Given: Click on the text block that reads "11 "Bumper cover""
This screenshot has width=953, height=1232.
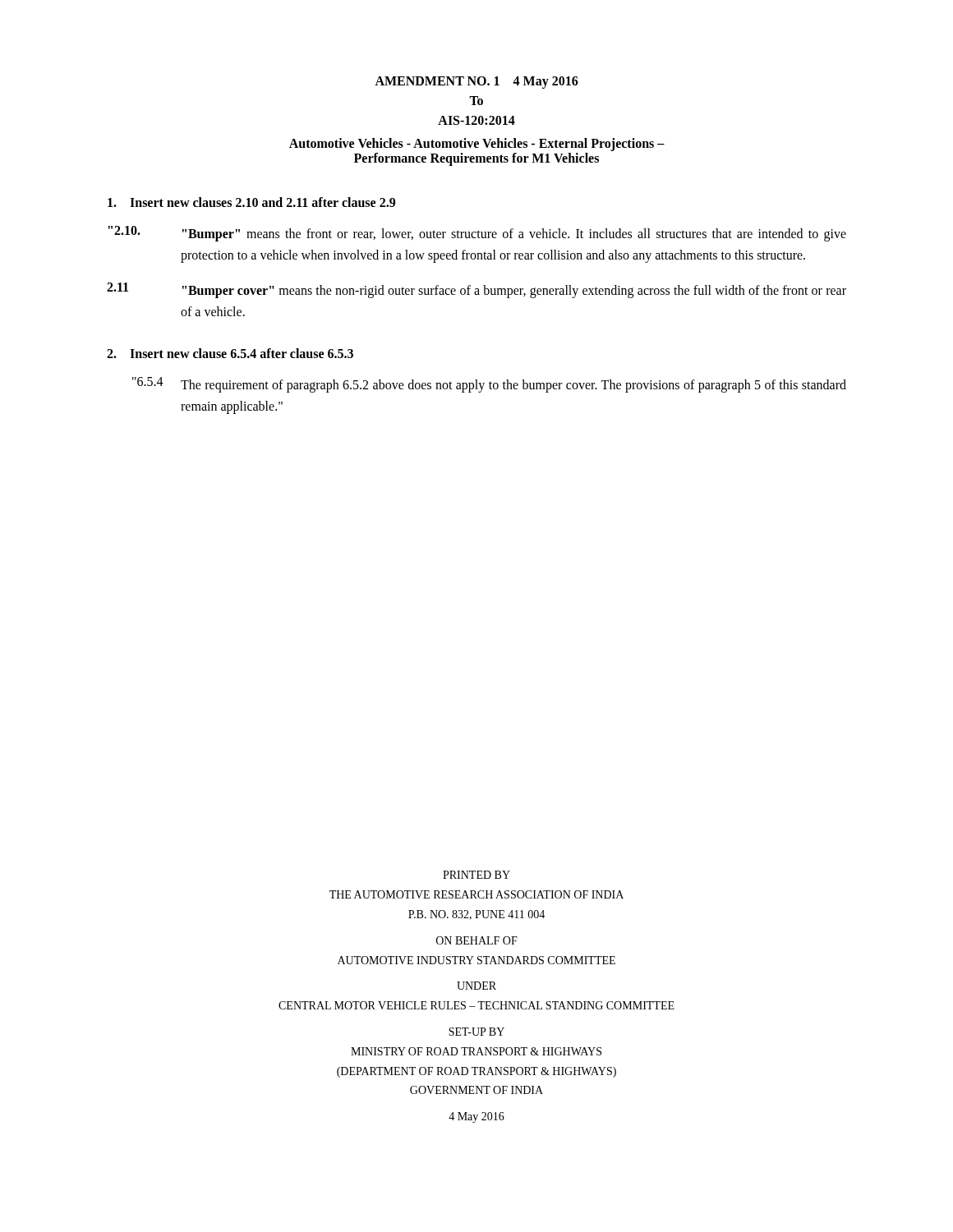Looking at the screenshot, I should point(476,301).
